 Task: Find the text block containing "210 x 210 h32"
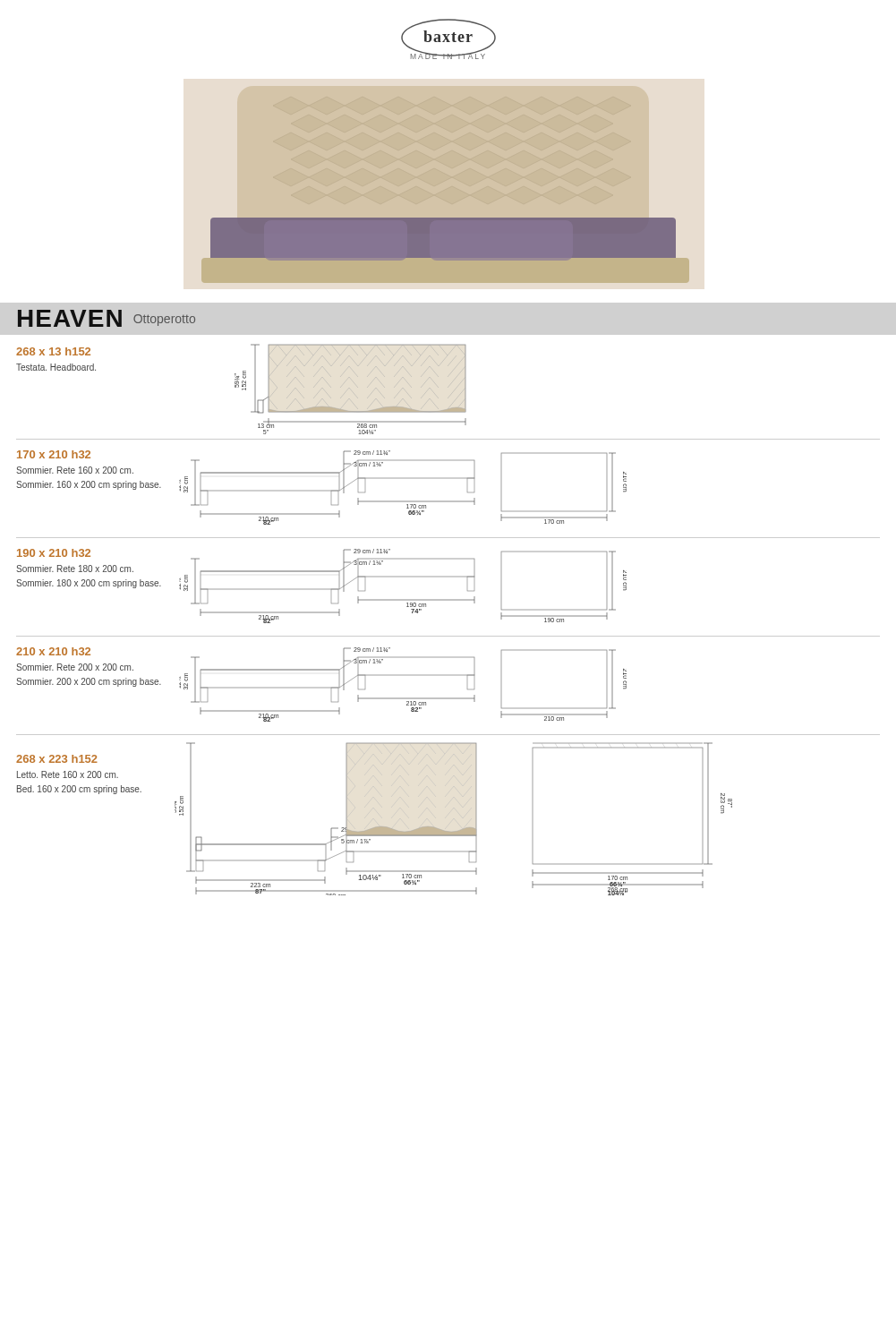click(89, 667)
